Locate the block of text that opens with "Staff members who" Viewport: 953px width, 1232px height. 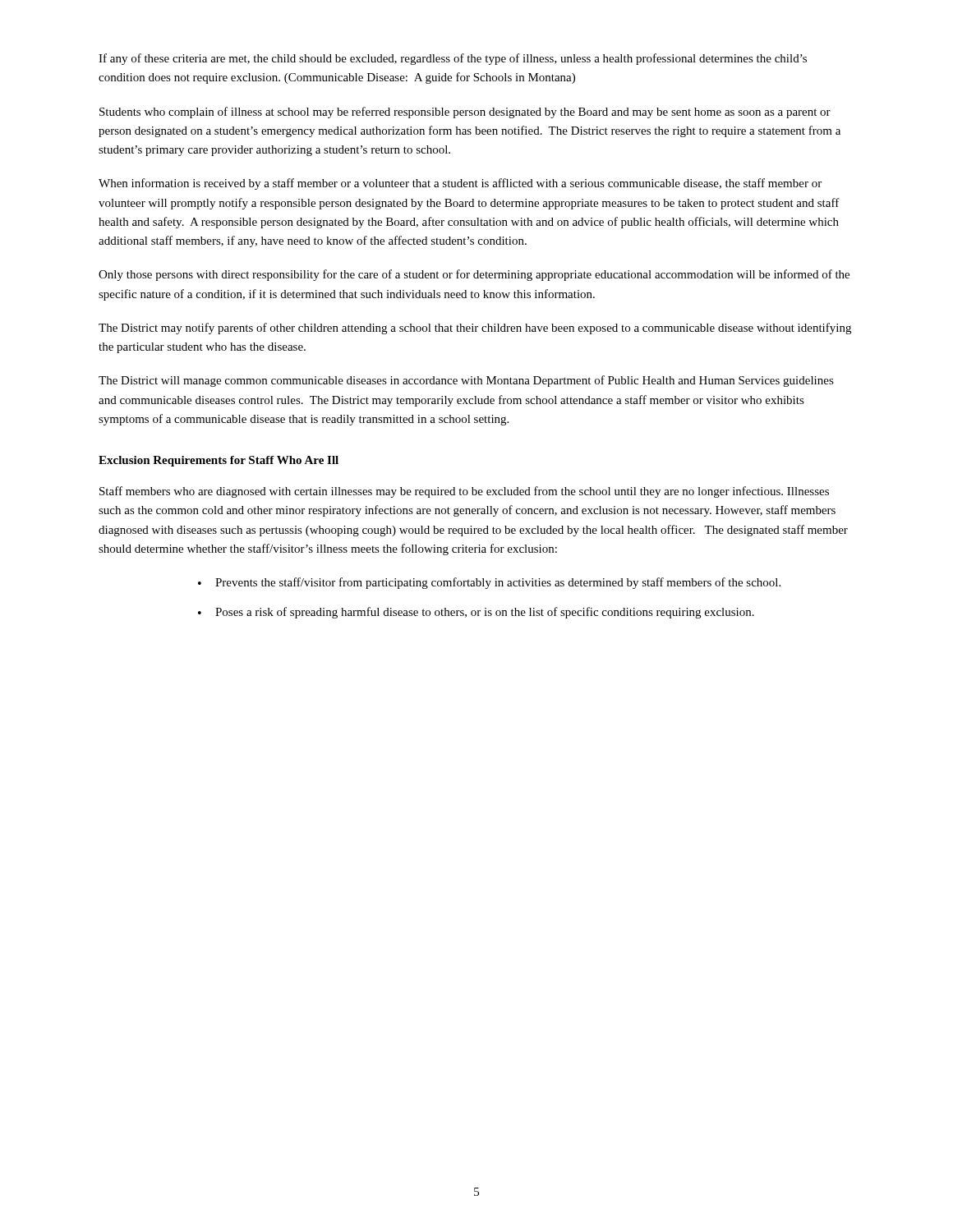click(x=473, y=520)
